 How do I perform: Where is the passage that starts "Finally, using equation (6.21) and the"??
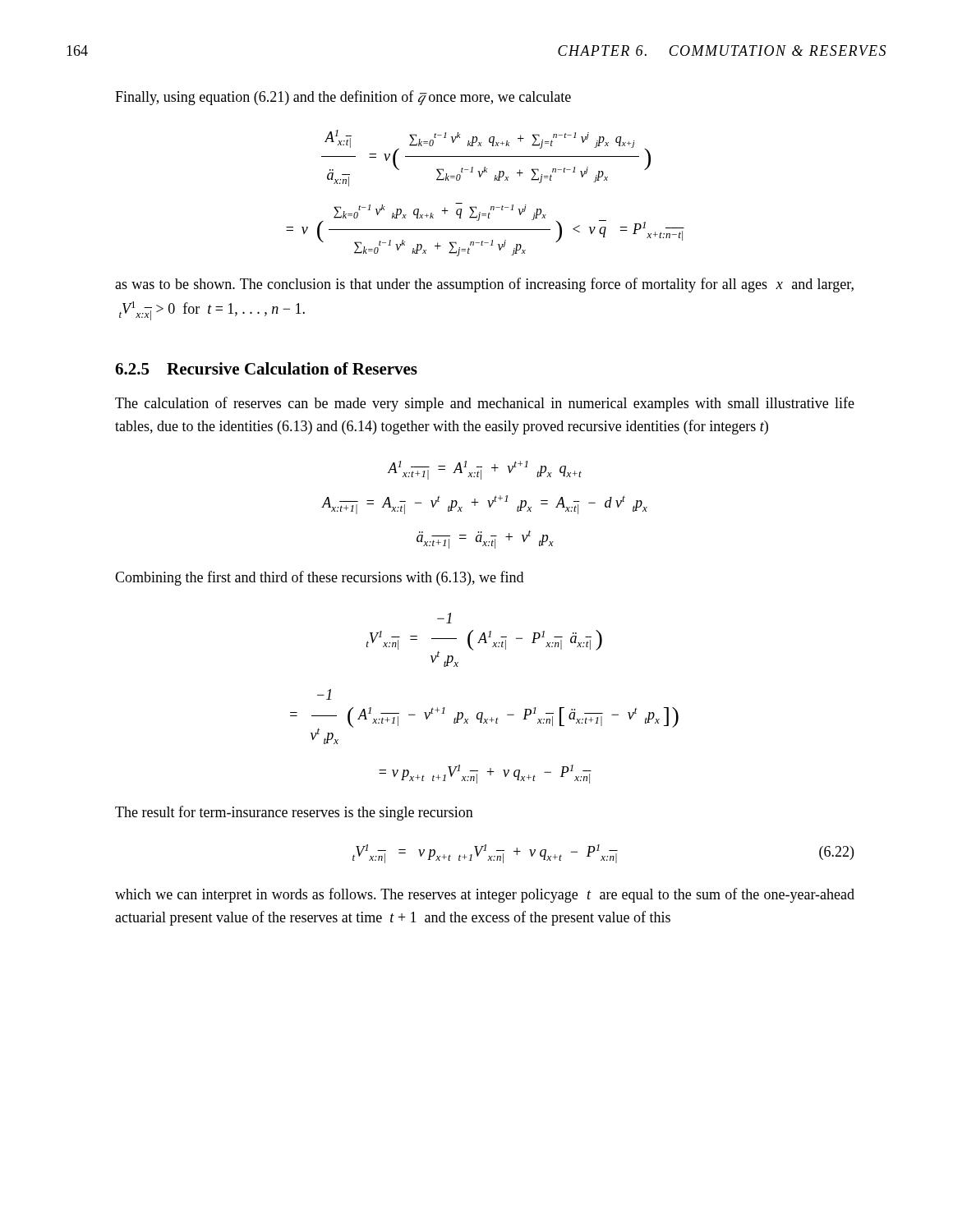[x=343, y=97]
